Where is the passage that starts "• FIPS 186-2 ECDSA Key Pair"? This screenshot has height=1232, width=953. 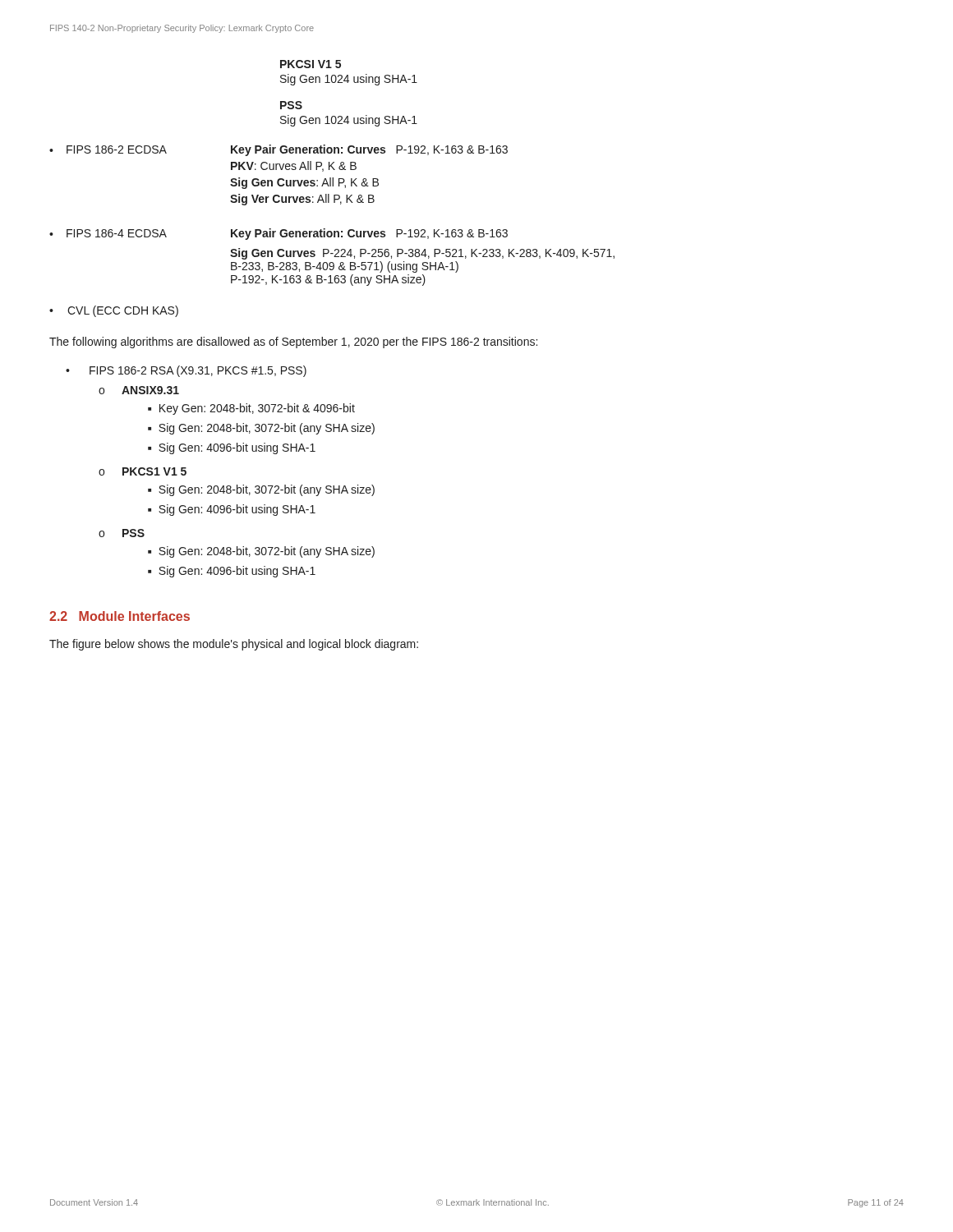279,150
